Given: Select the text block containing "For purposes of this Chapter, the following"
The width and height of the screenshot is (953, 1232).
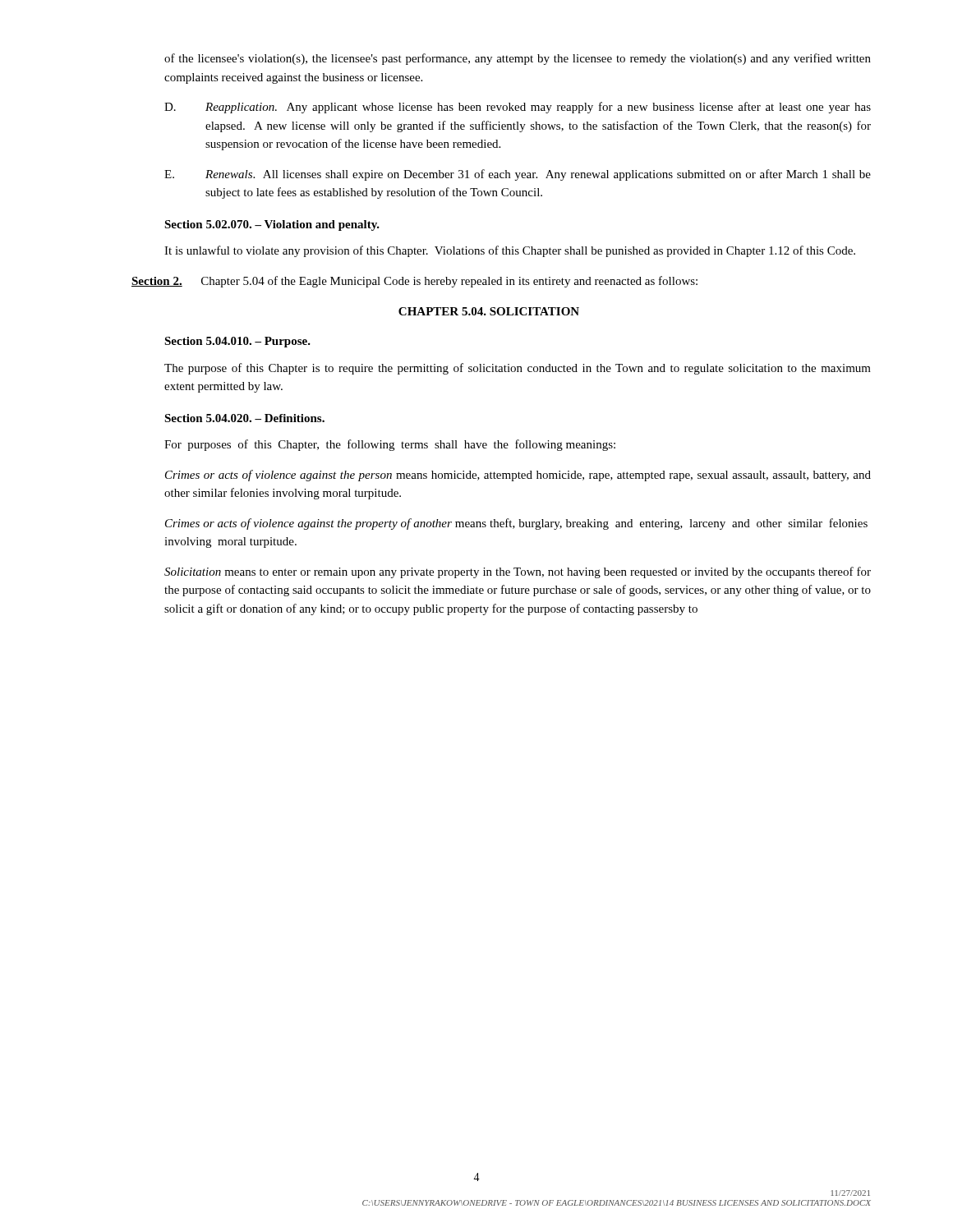Looking at the screenshot, I should pos(390,444).
